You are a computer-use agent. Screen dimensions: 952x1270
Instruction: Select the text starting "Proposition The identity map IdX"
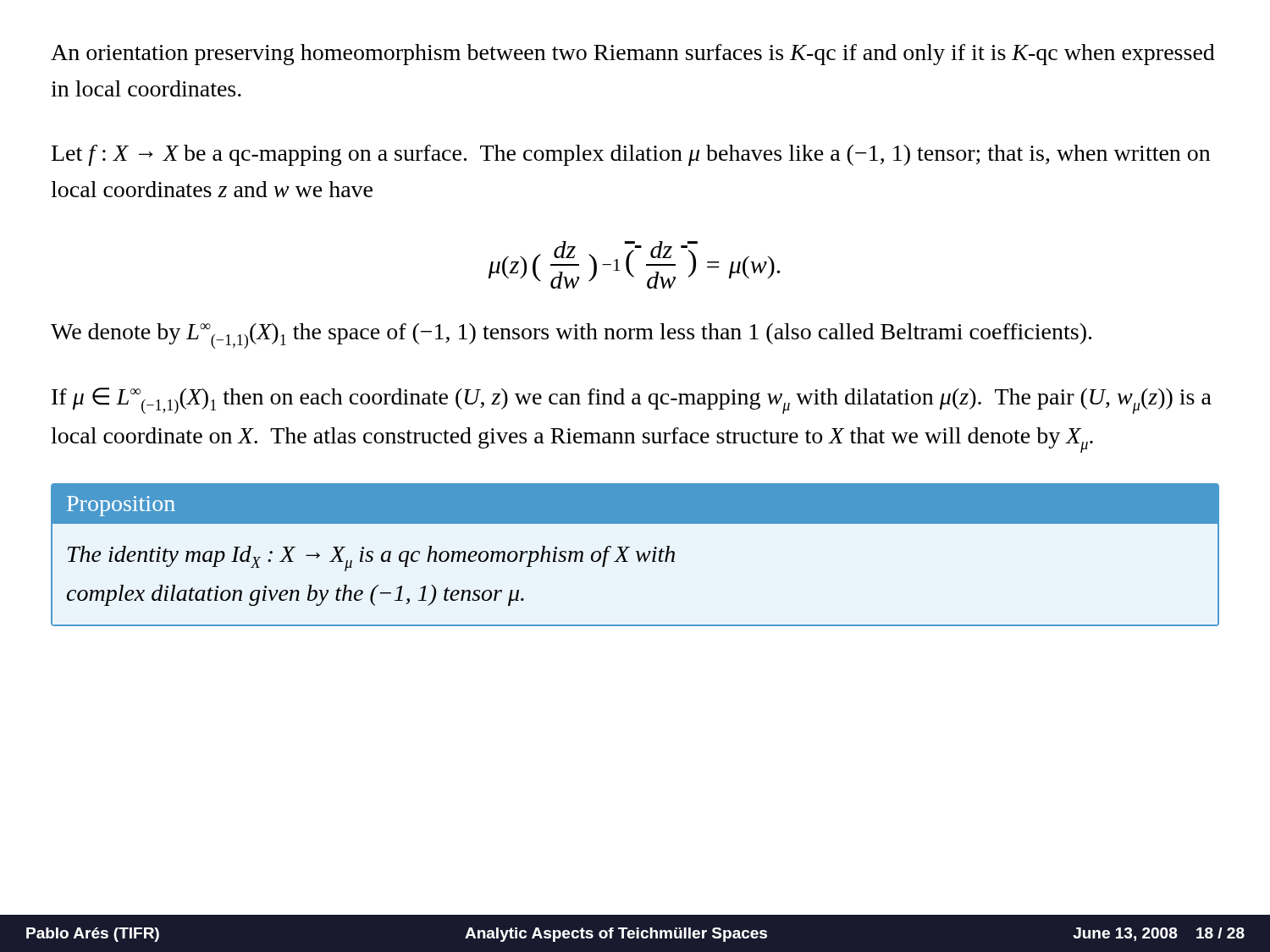pos(635,555)
